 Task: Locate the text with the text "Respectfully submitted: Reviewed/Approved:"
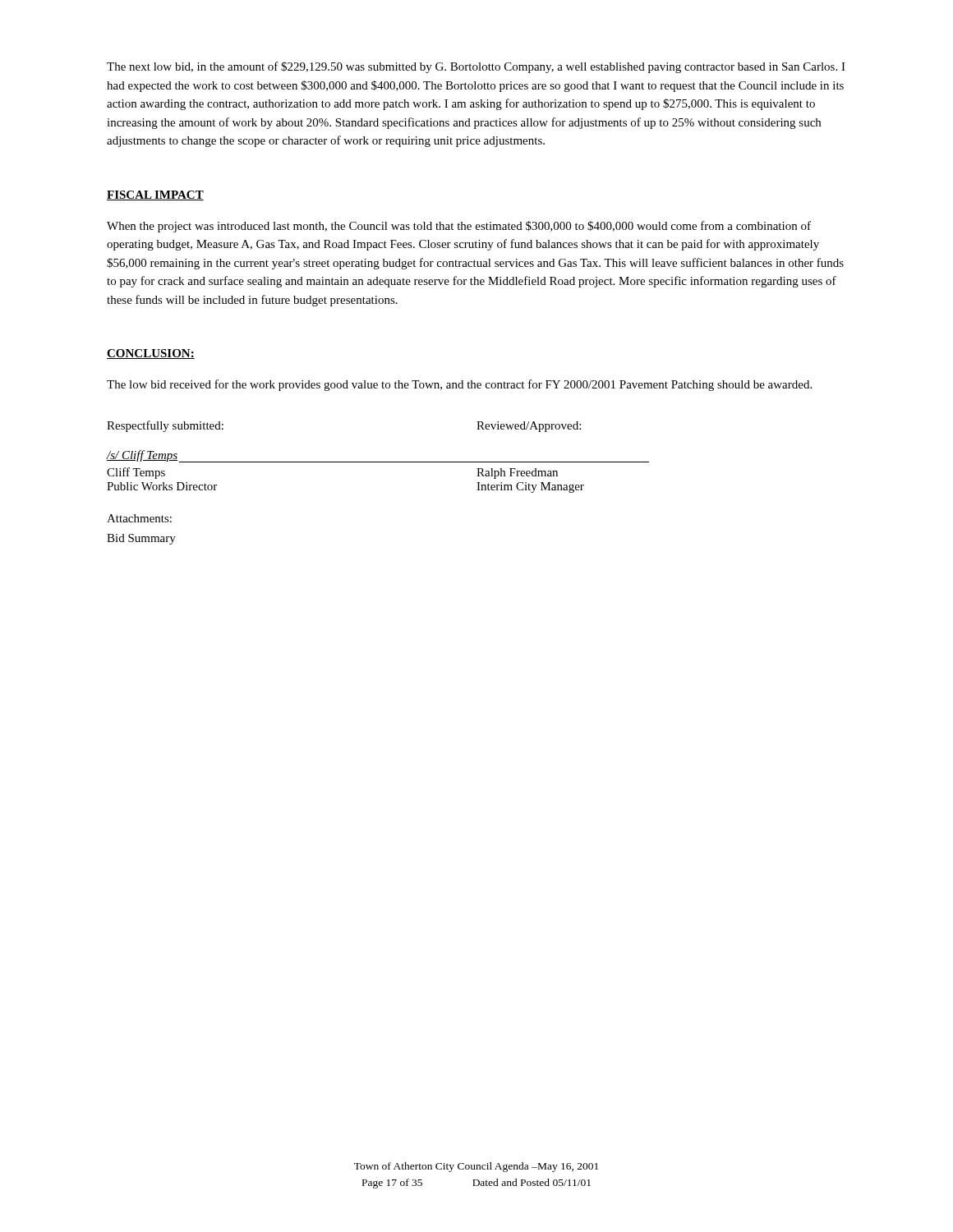476,425
